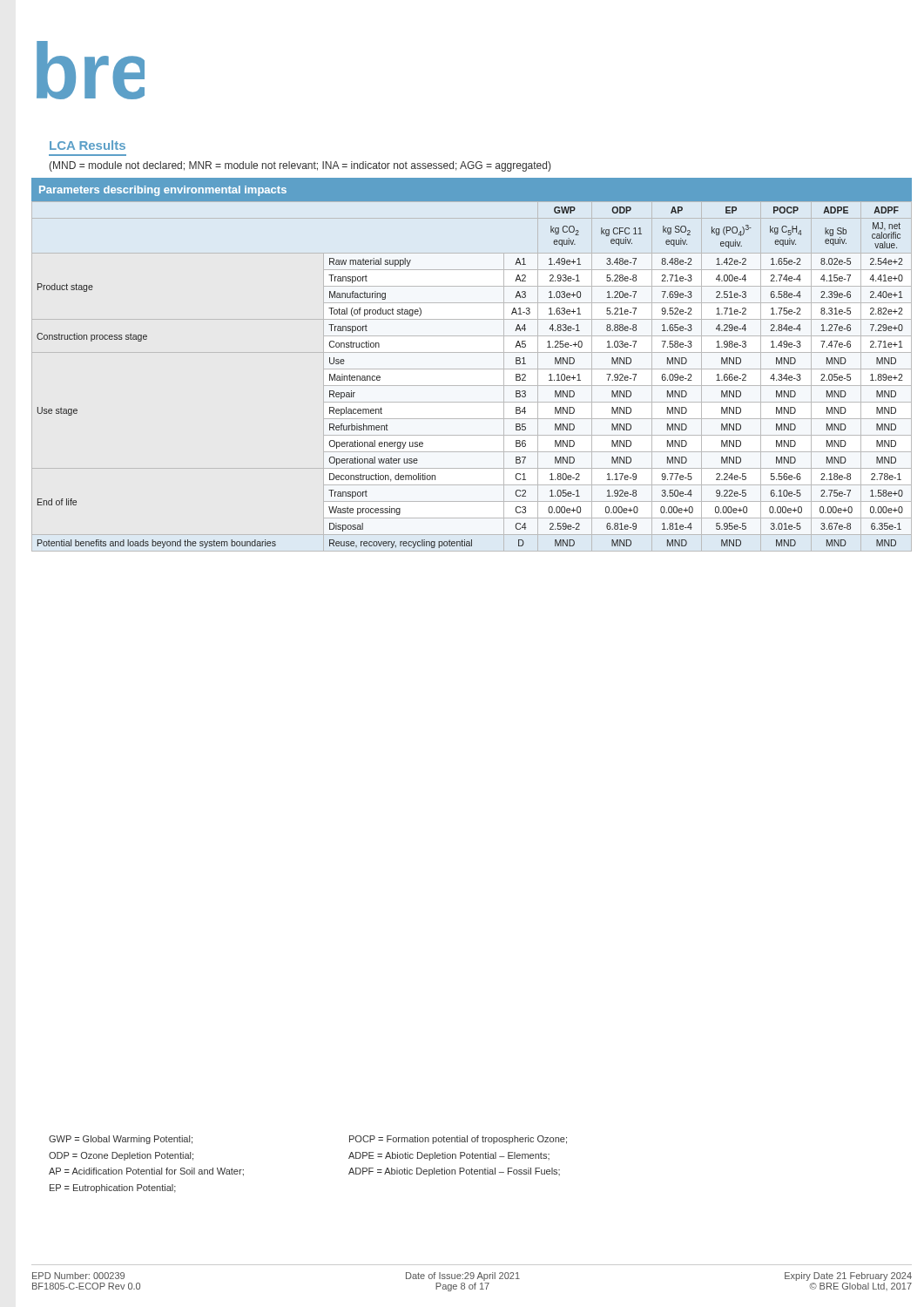
Task: Point to the text block starting "GWP = Global"
Action: (x=147, y=1163)
